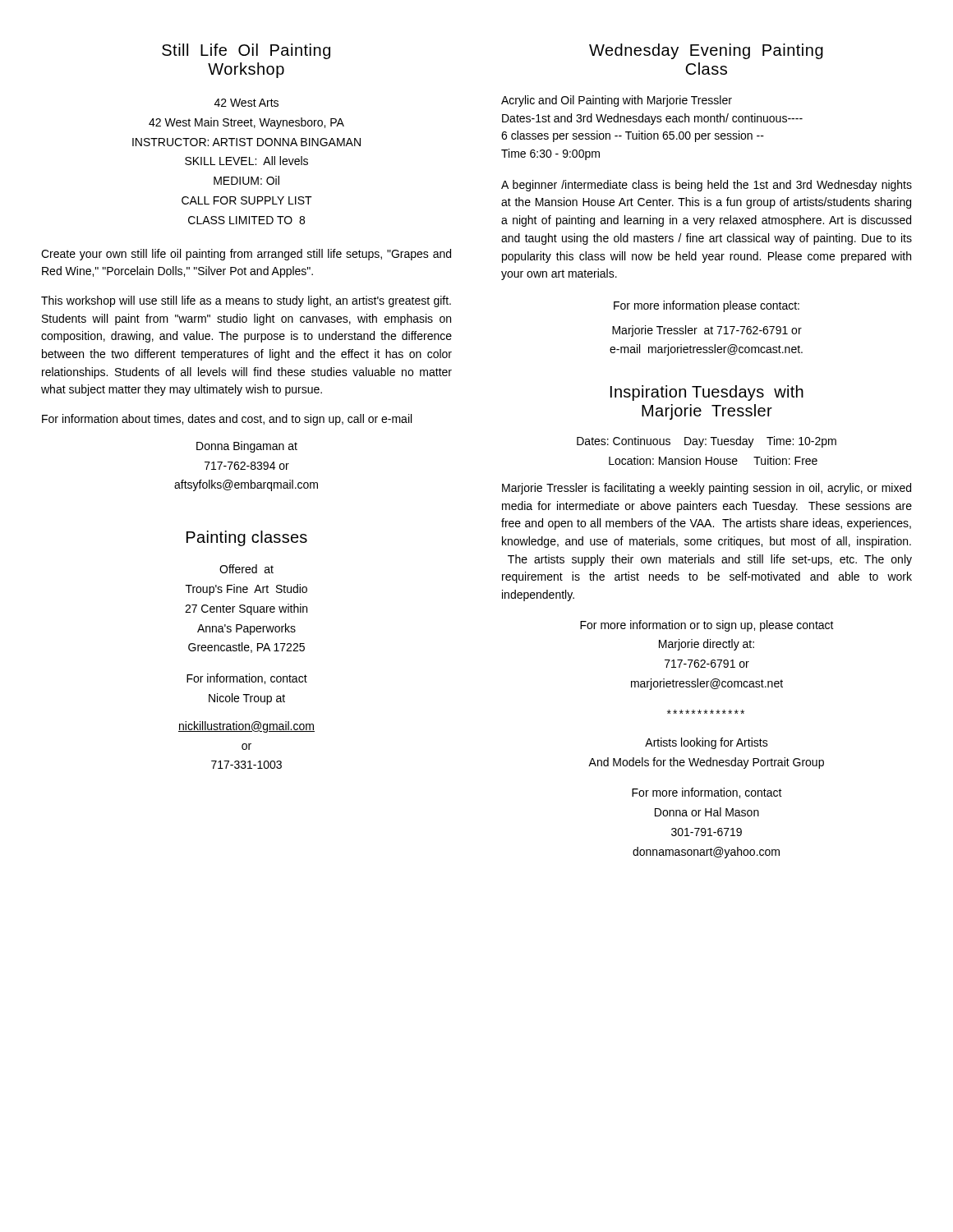953x1232 pixels.
Task: Click the passage that begins "Marjorie Tressler is facilitating a weekly painting"
Action: click(707, 541)
